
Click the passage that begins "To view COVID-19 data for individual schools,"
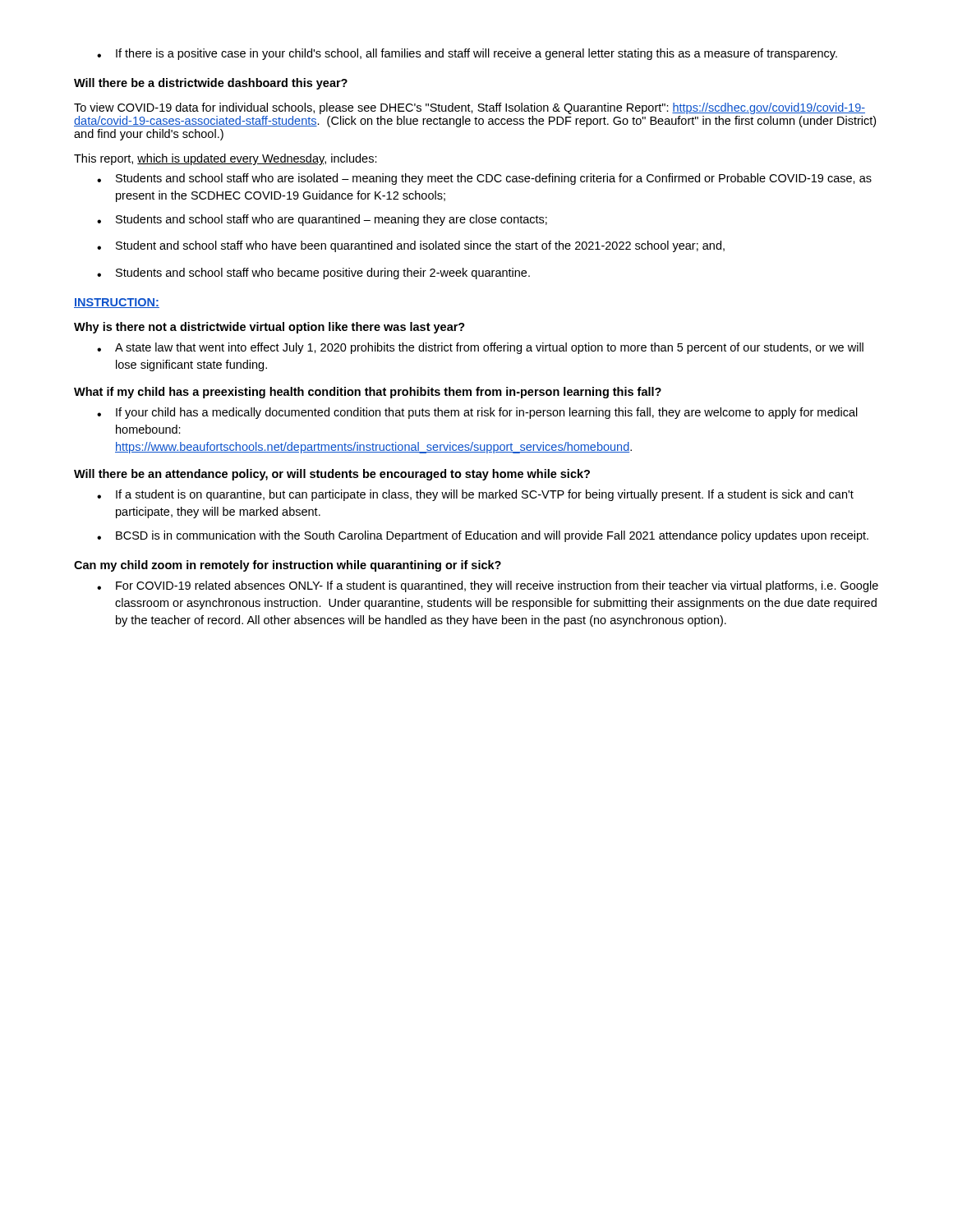pos(475,121)
